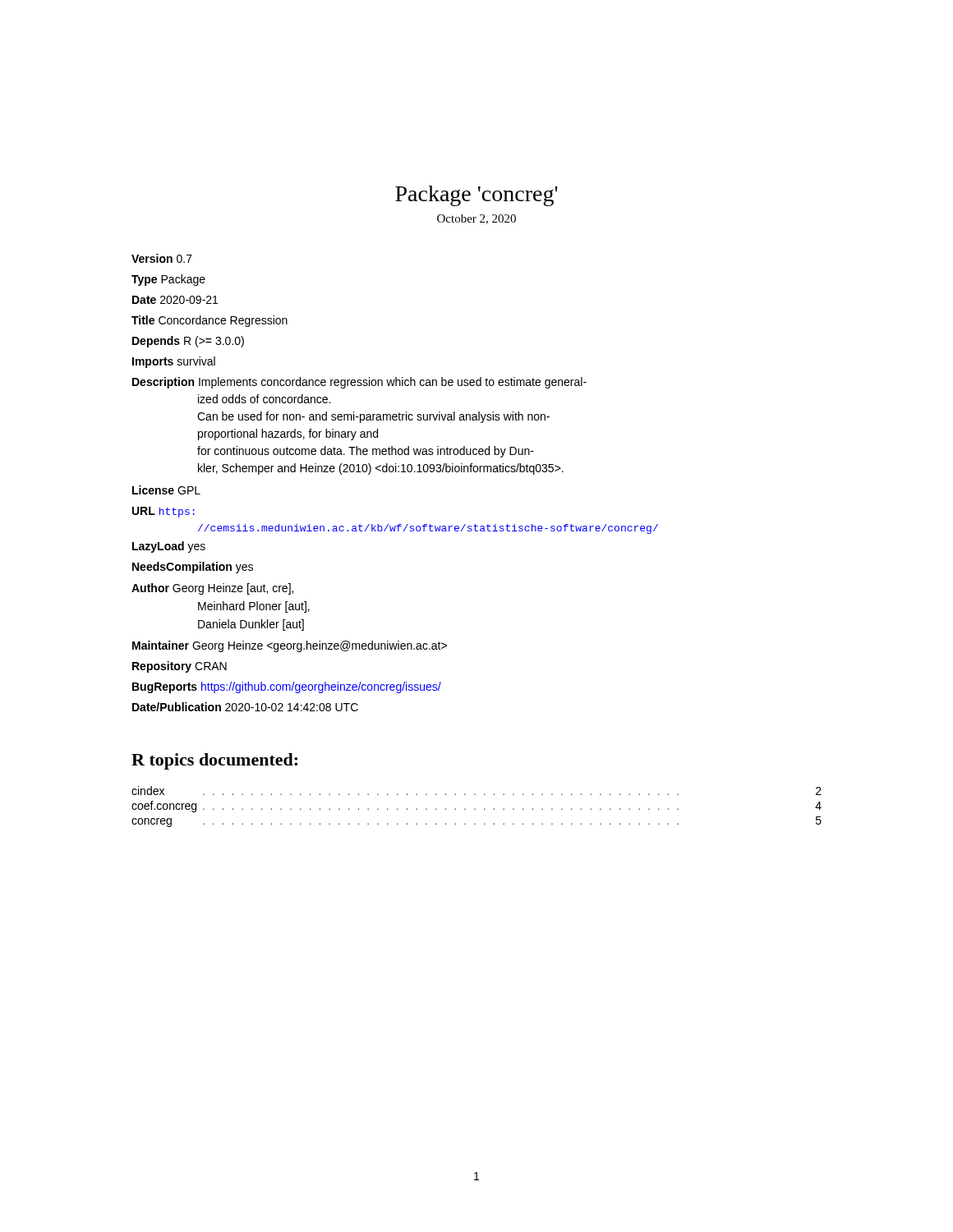
Task: Navigate to the region starting "Date 2020-09-21"
Action: point(175,300)
